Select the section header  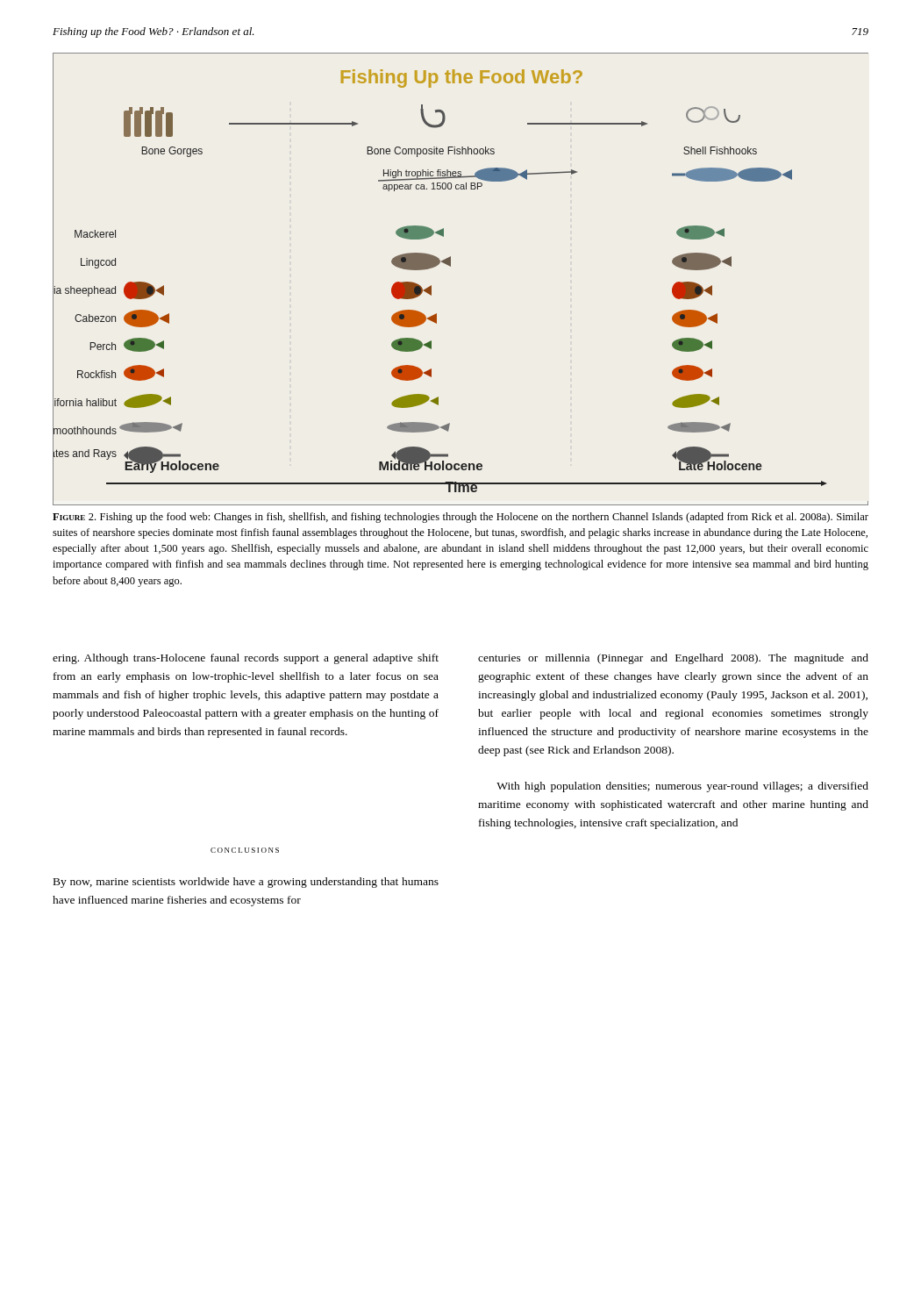246,849
